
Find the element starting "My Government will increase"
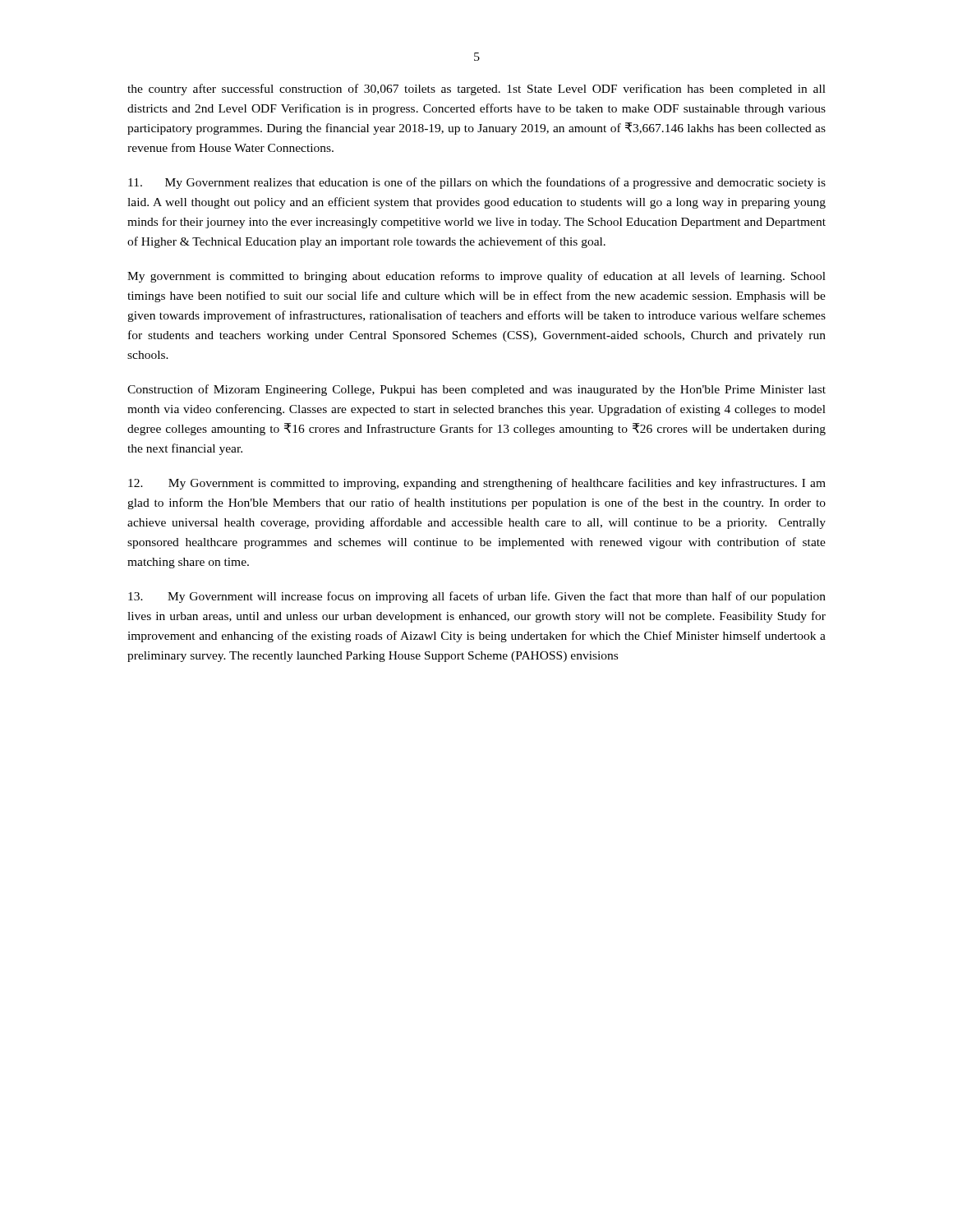[x=476, y=626]
